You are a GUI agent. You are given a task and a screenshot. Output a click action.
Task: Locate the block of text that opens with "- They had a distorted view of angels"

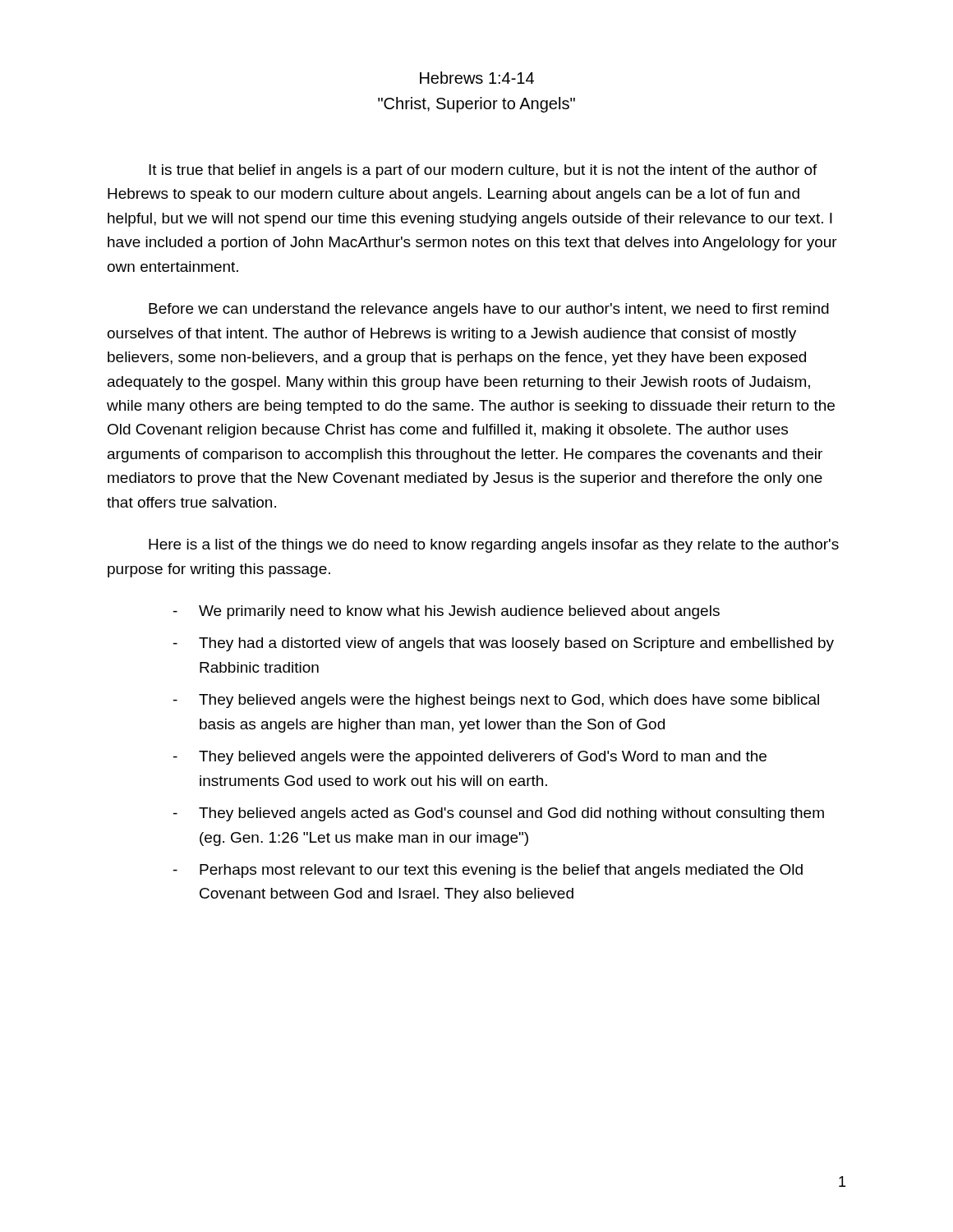[x=509, y=655]
